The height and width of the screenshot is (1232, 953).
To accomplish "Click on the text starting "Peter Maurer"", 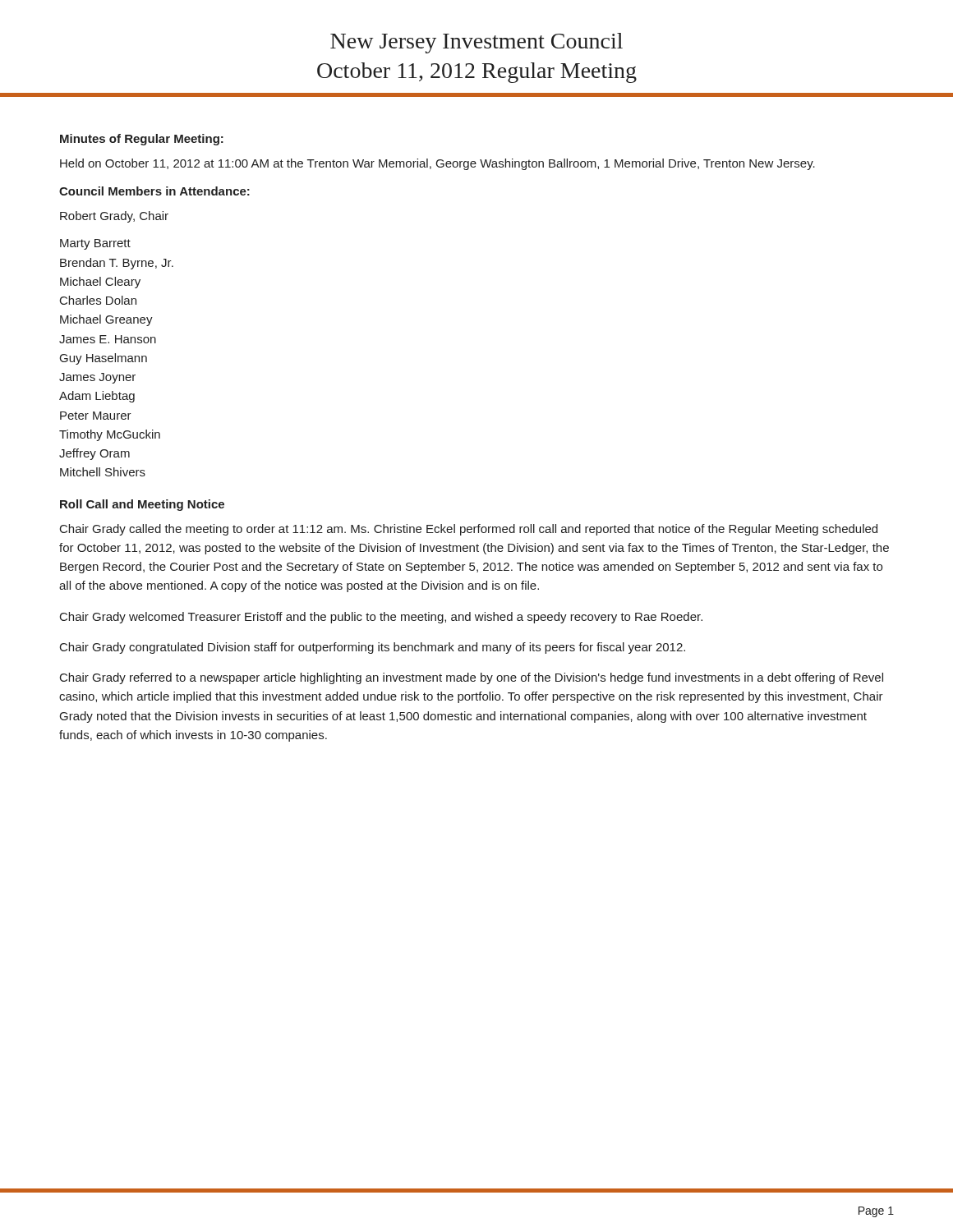I will 95,415.
